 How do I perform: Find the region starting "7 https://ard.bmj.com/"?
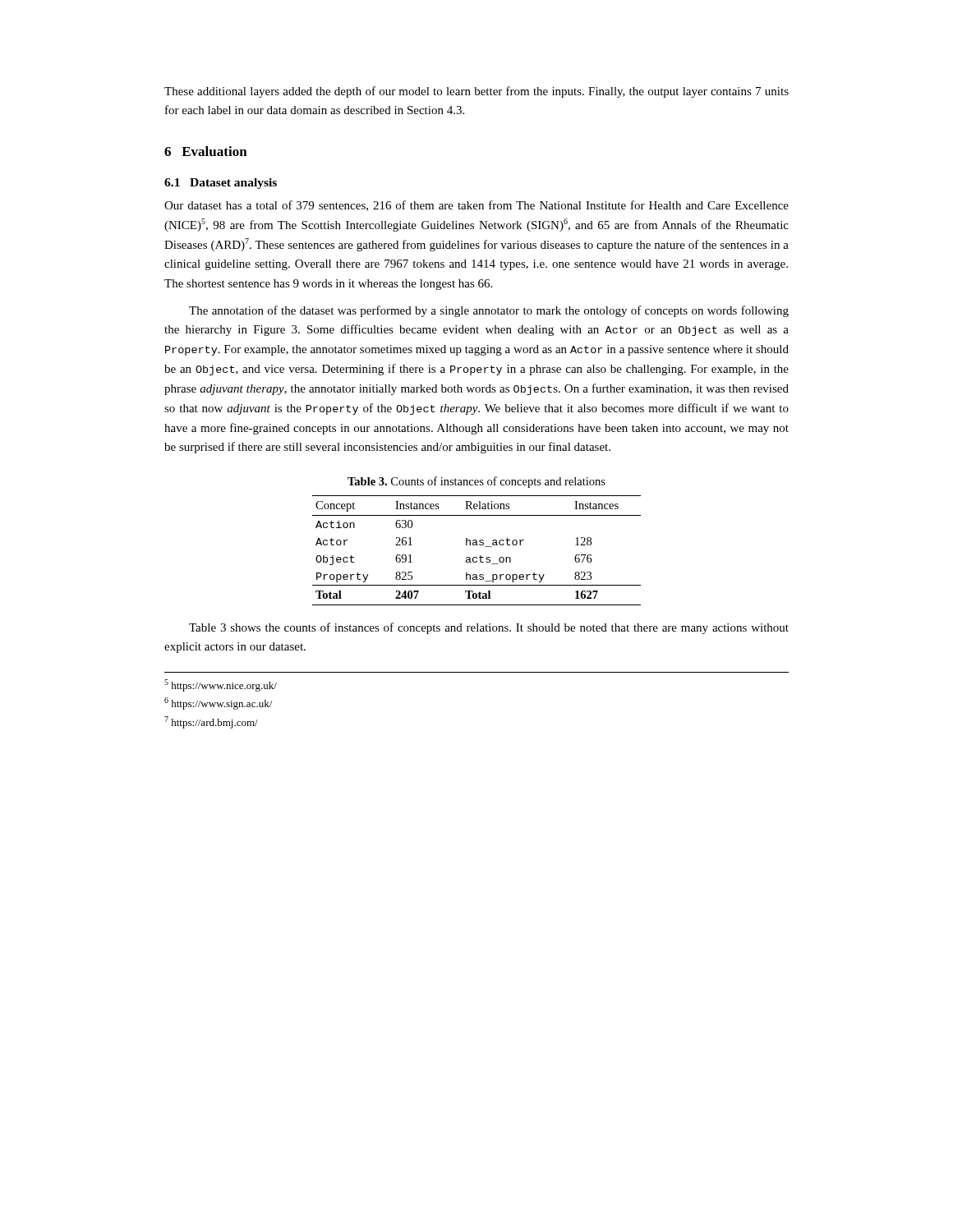(x=211, y=721)
